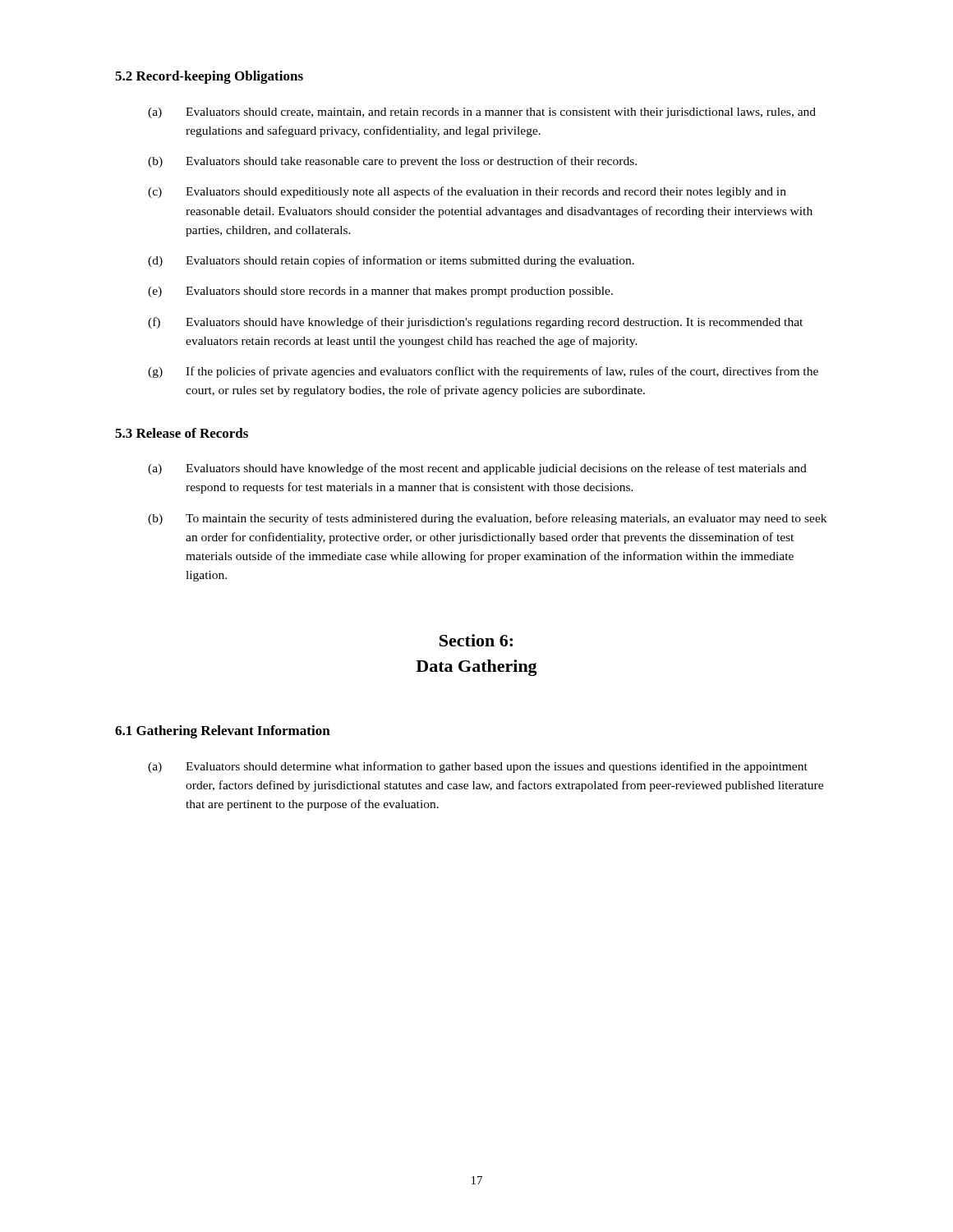Select the block starting "(f) Evaluators should have"
Image resolution: width=953 pixels, height=1232 pixels.
[493, 331]
